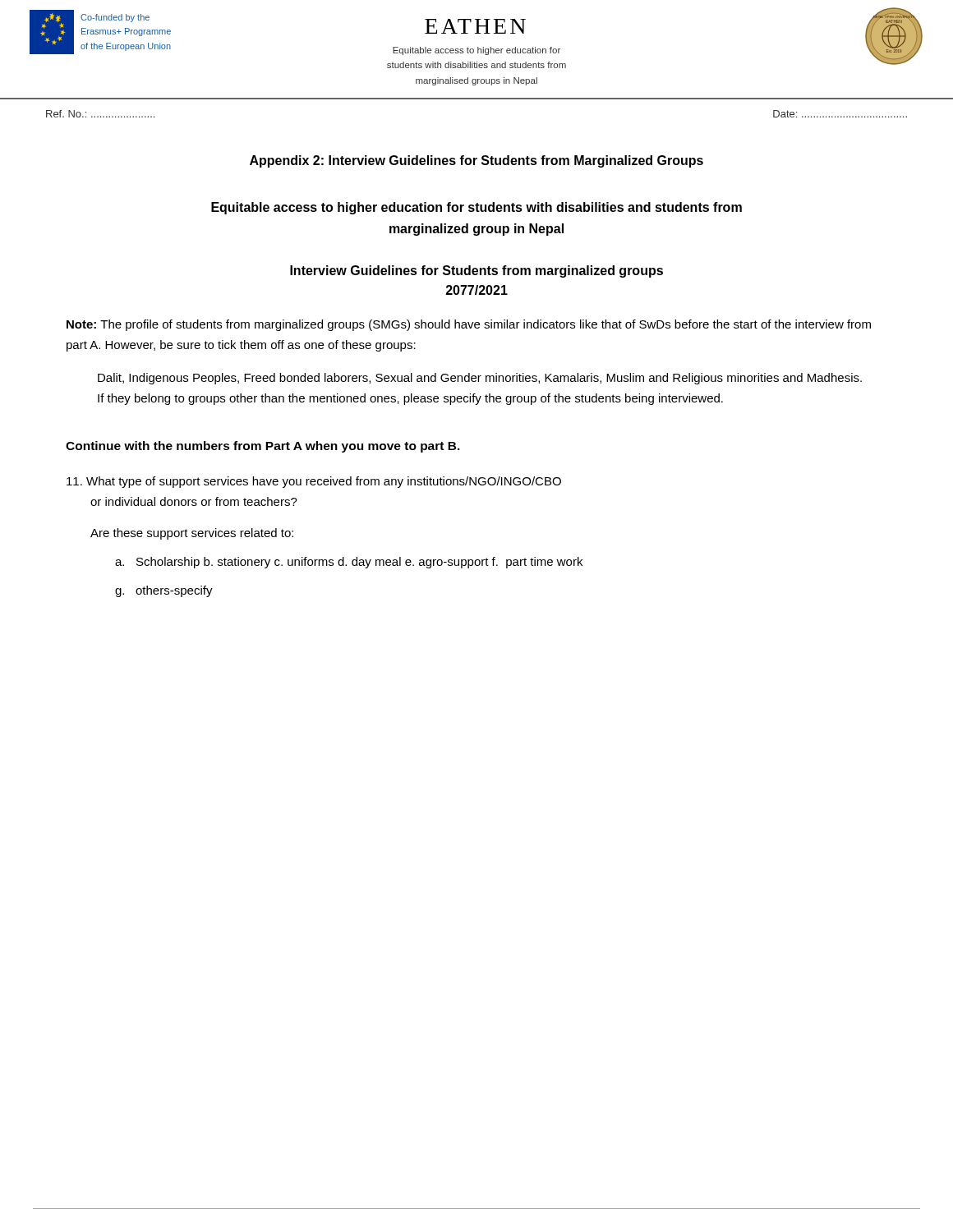Screen dimensions: 1232x953
Task: Locate the section header that says "Equitable access to higher education for students"
Action: (x=476, y=218)
